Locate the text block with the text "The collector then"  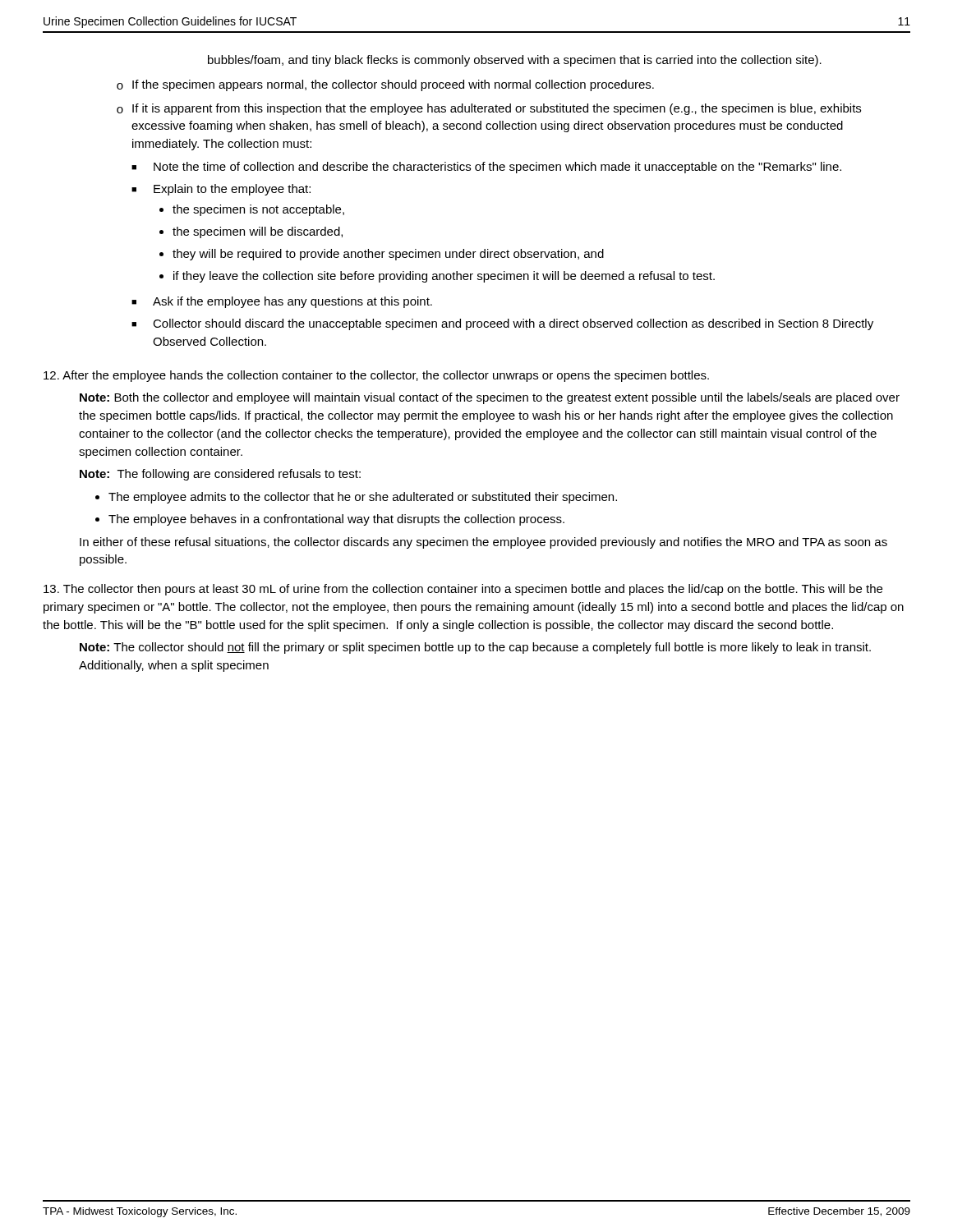473,606
